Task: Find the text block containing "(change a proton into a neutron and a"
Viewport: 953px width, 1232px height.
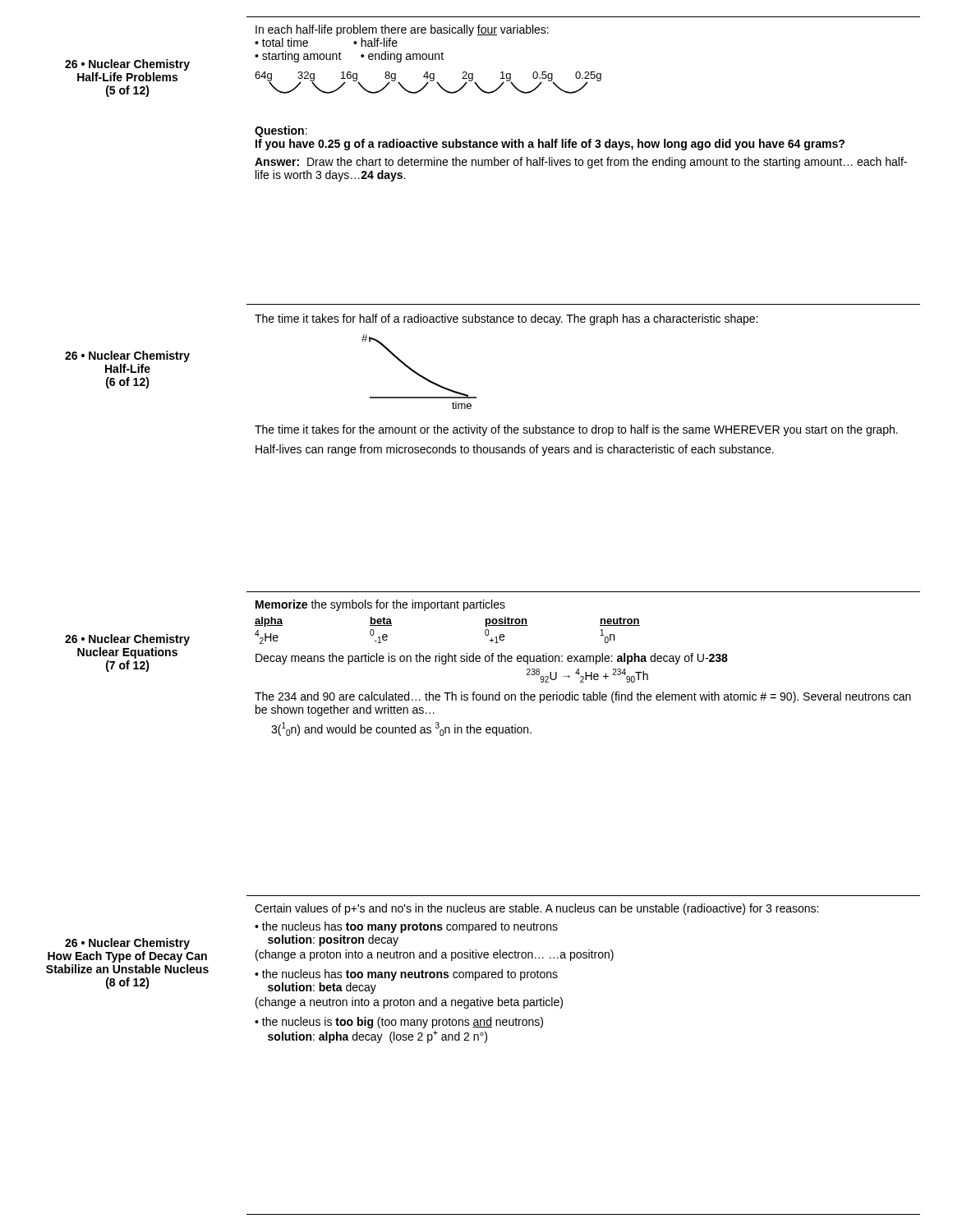Action: [x=434, y=954]
